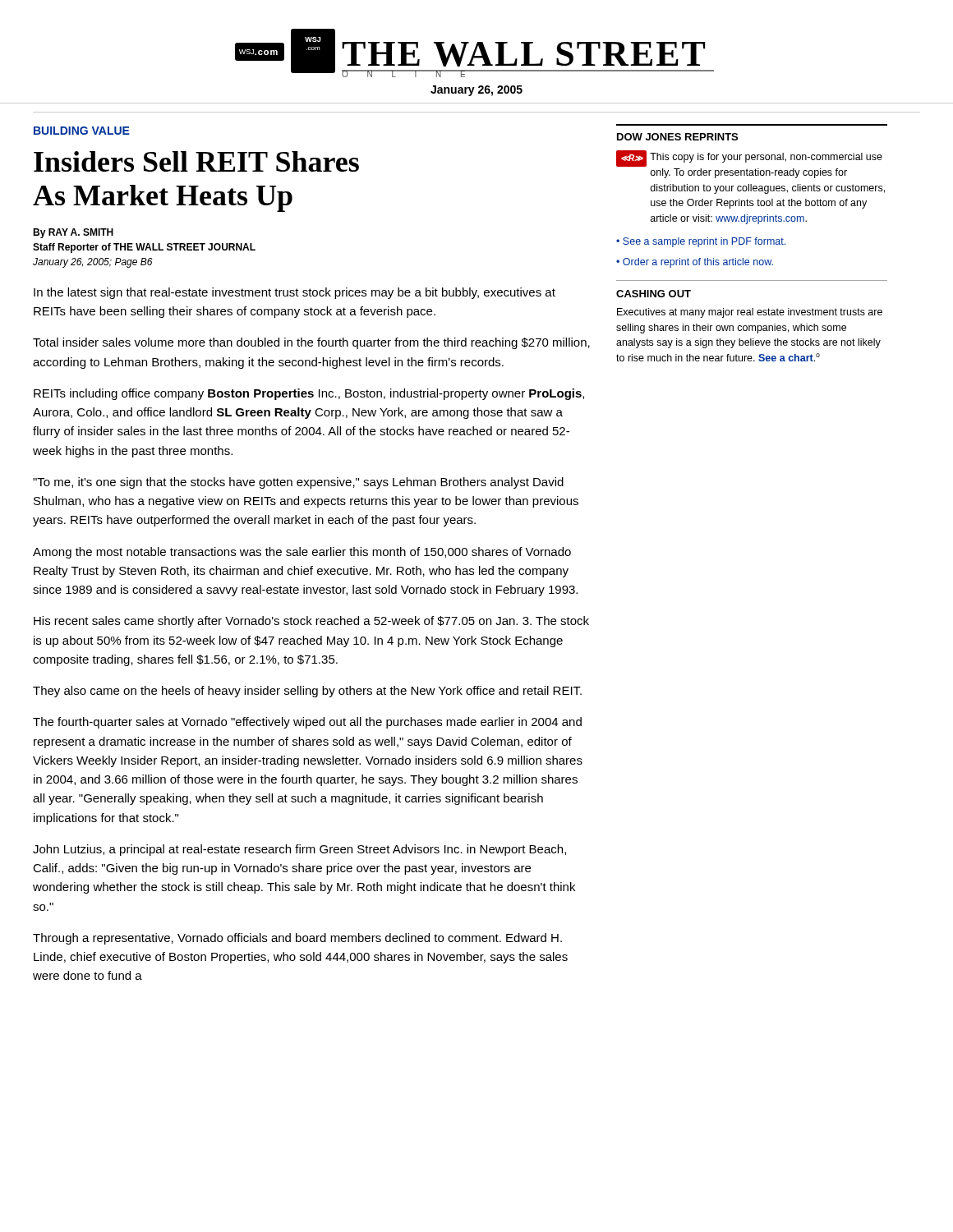Select the list item containing "• Order a reprint"
The height and width of the screenshot is (1232, 953).
pyautogui.click(x=752, y=263)
